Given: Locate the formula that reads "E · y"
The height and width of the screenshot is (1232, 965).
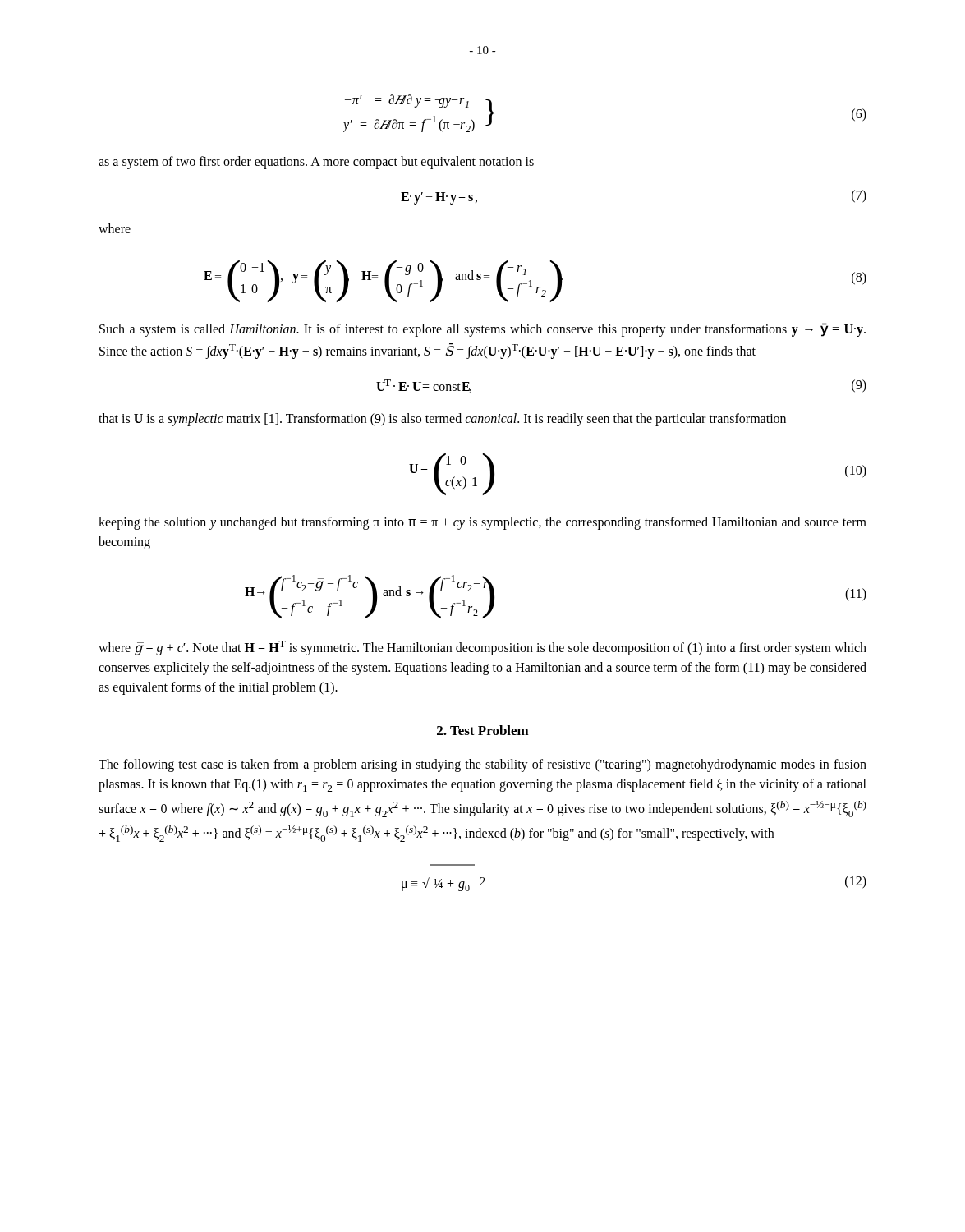Looking at the screenshot, I should click(440, 197).
